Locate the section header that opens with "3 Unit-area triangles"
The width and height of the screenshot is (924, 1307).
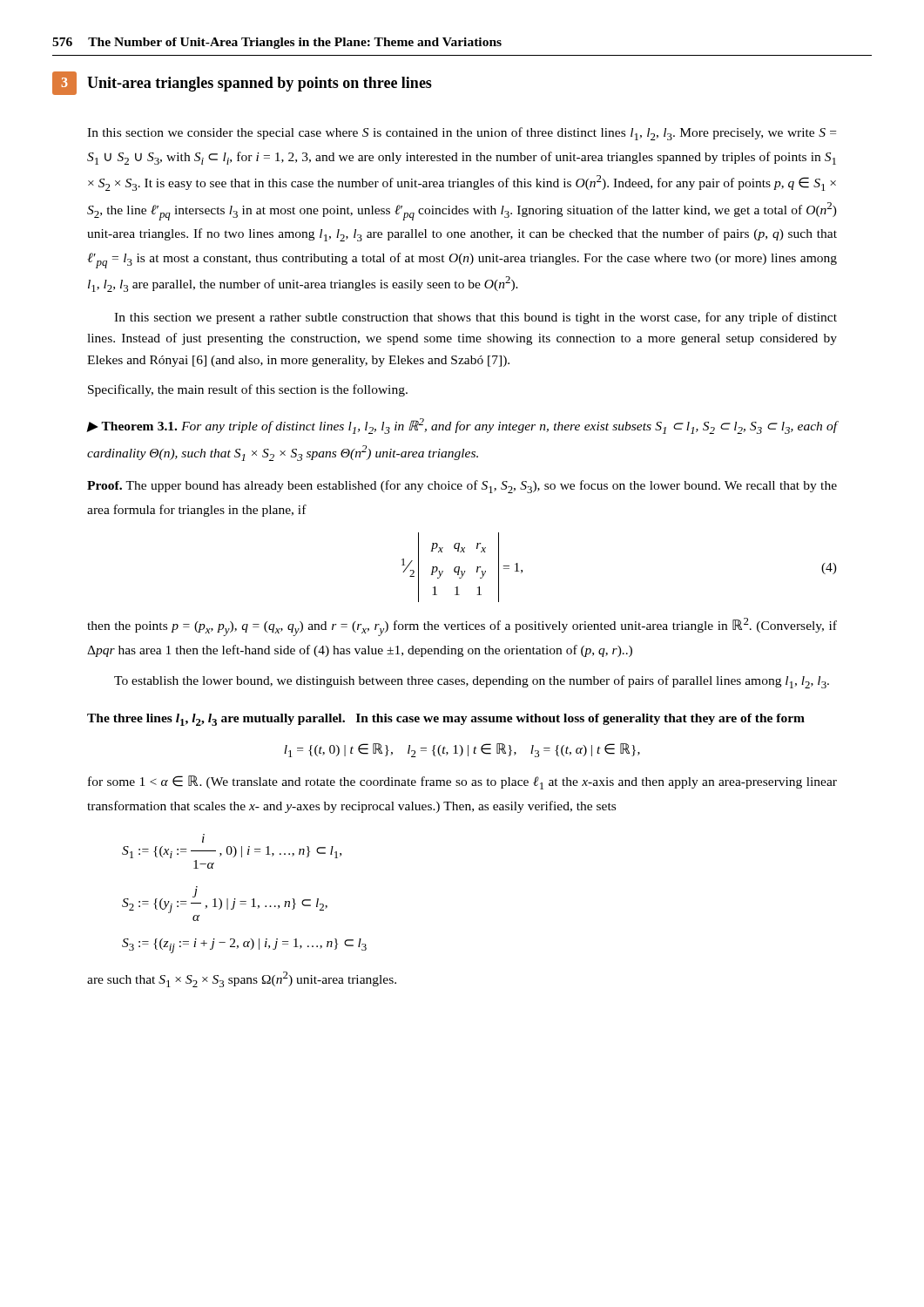pyautogui.click(x=242, y=83)
